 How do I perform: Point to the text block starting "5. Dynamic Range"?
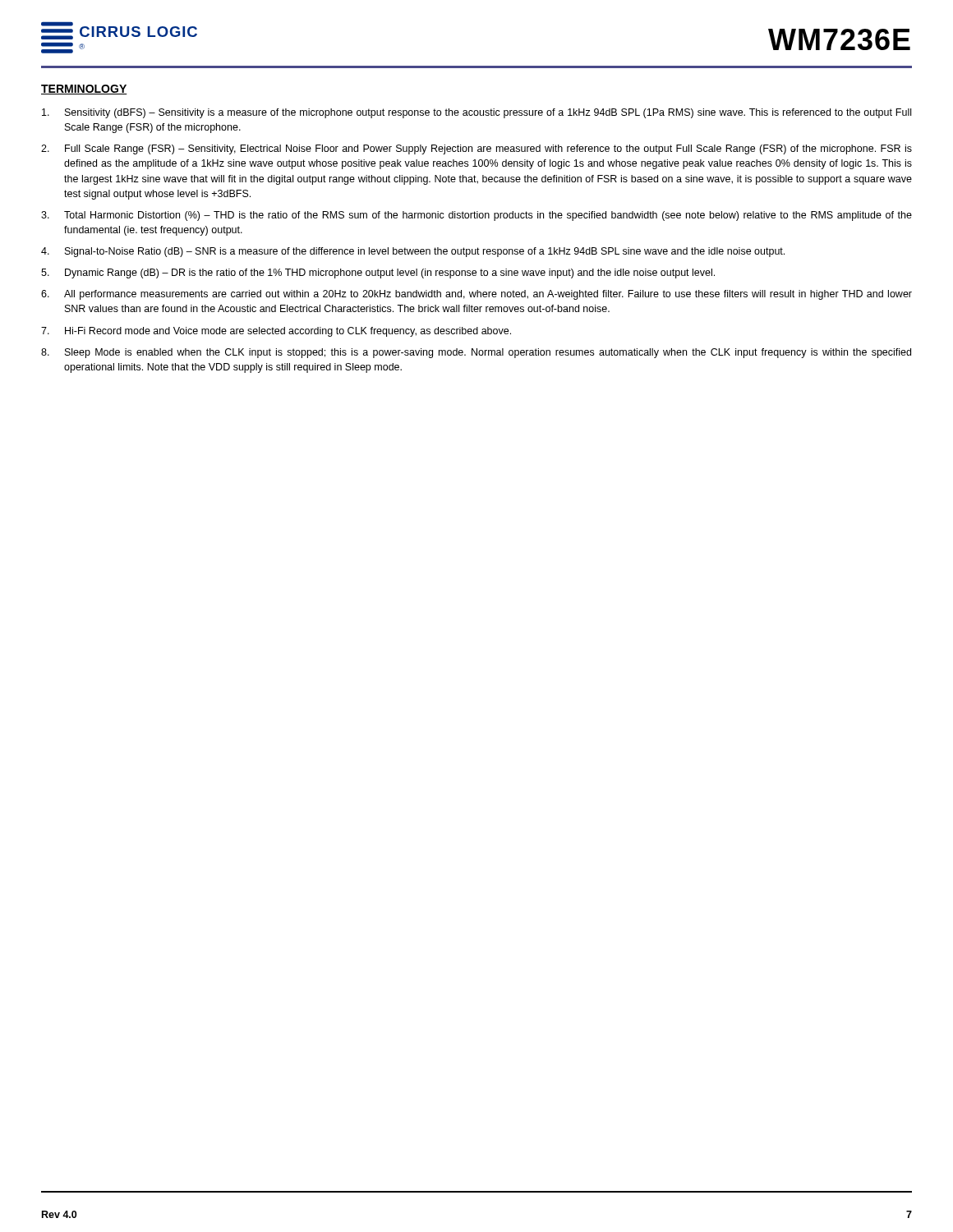pos(476,273)
